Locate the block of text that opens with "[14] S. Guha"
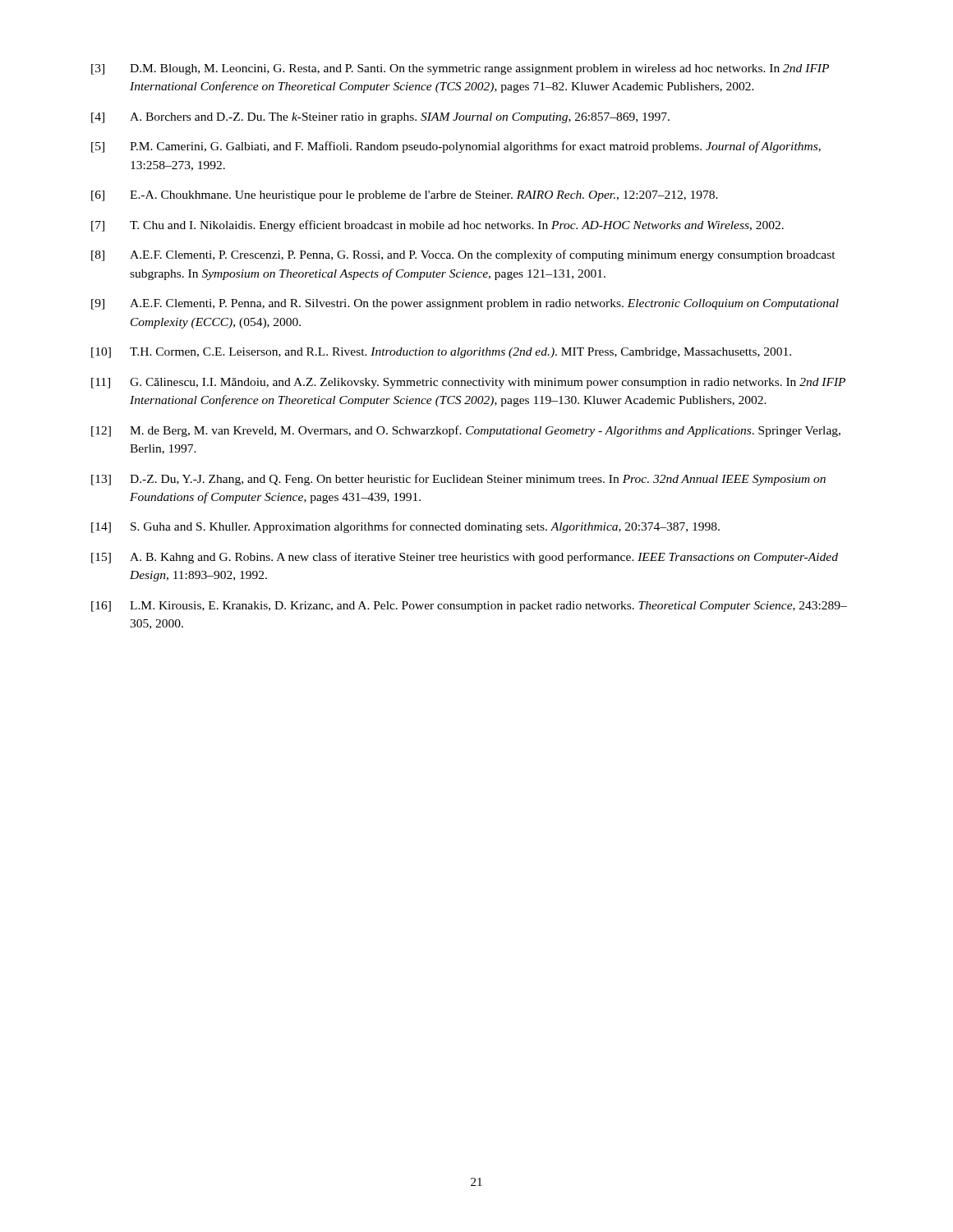Image resolution: width=953 pixels, height=1232 pixels. pyautogui.click(x=405, y=527)
